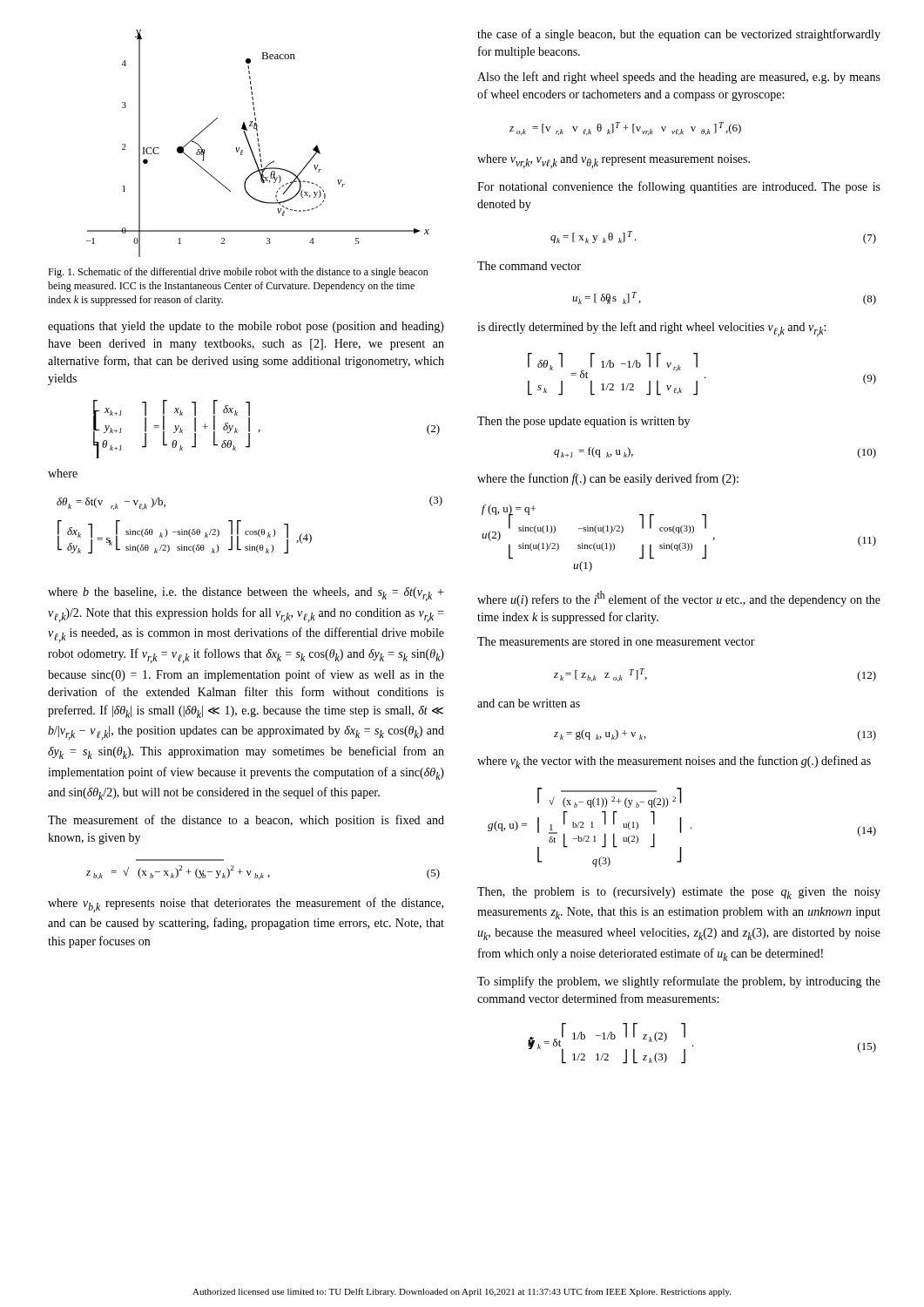Select the text block starting "the case of a single"
The width and height of the screenshot is (924, 1307).
pyautogui.click(x=679, y=44)
